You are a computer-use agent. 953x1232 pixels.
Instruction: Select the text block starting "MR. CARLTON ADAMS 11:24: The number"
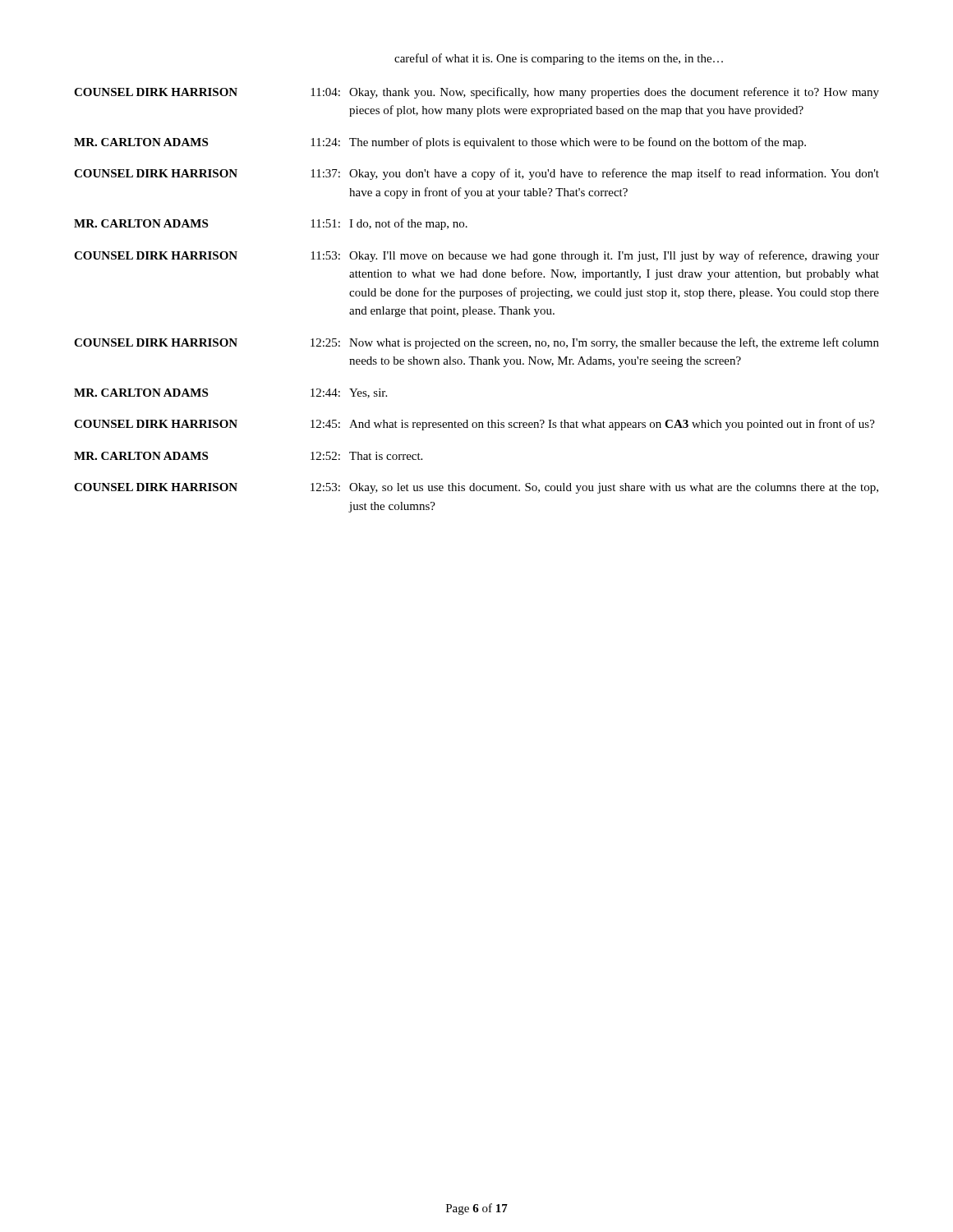click(476, 142)
